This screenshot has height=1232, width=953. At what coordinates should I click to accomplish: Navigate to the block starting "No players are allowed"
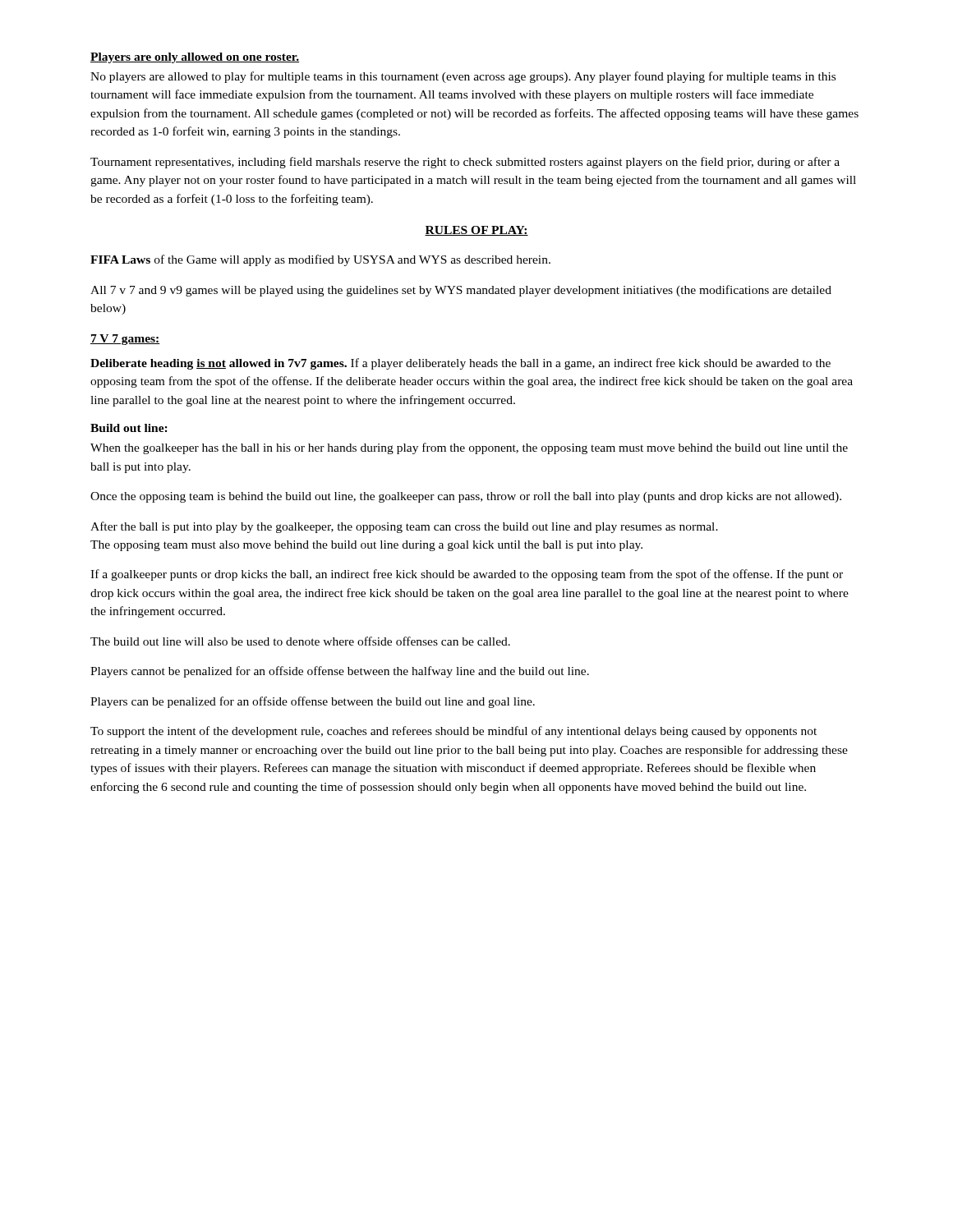point(476,104)
